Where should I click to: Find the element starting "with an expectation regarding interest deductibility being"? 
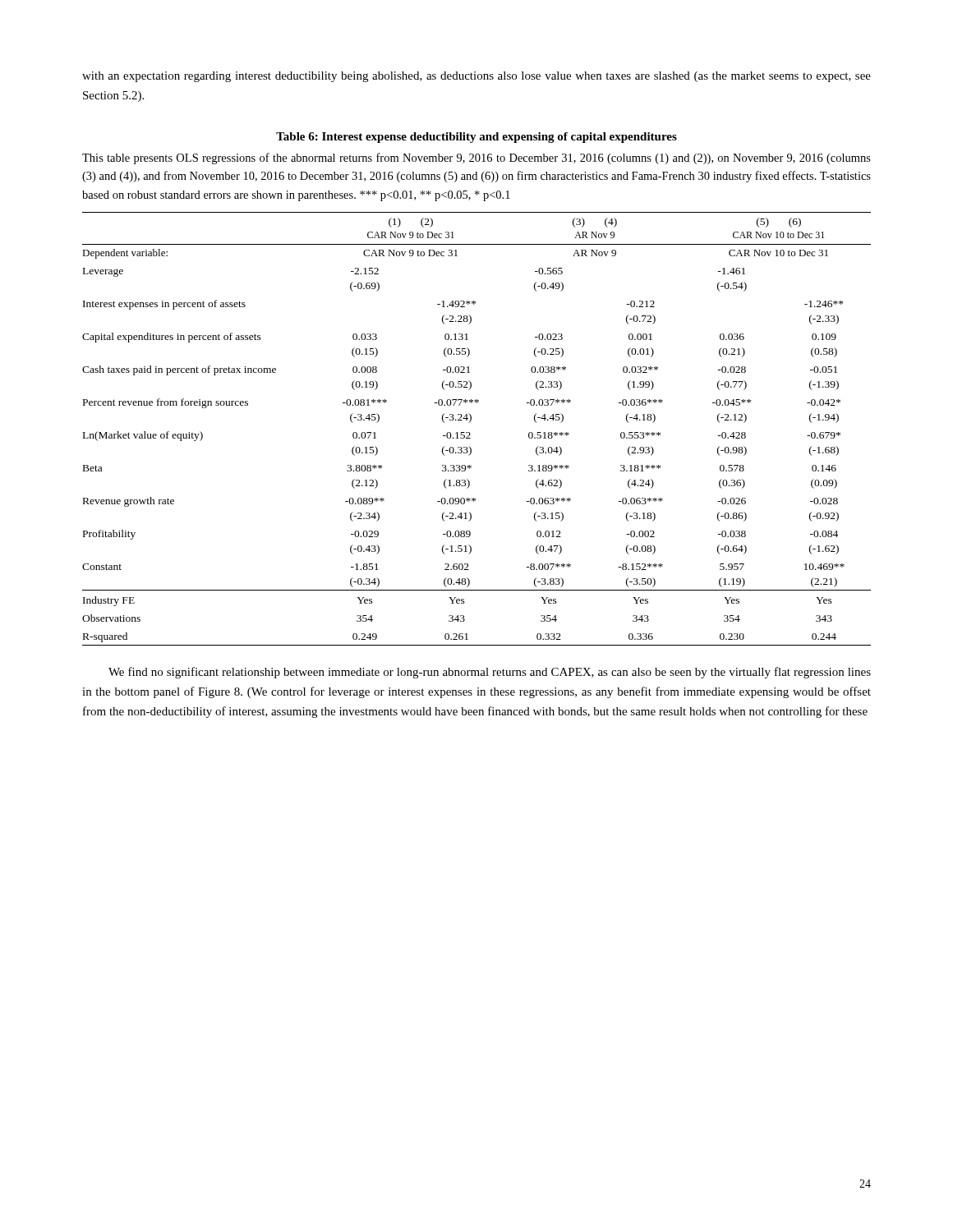(x=476, y=85)
